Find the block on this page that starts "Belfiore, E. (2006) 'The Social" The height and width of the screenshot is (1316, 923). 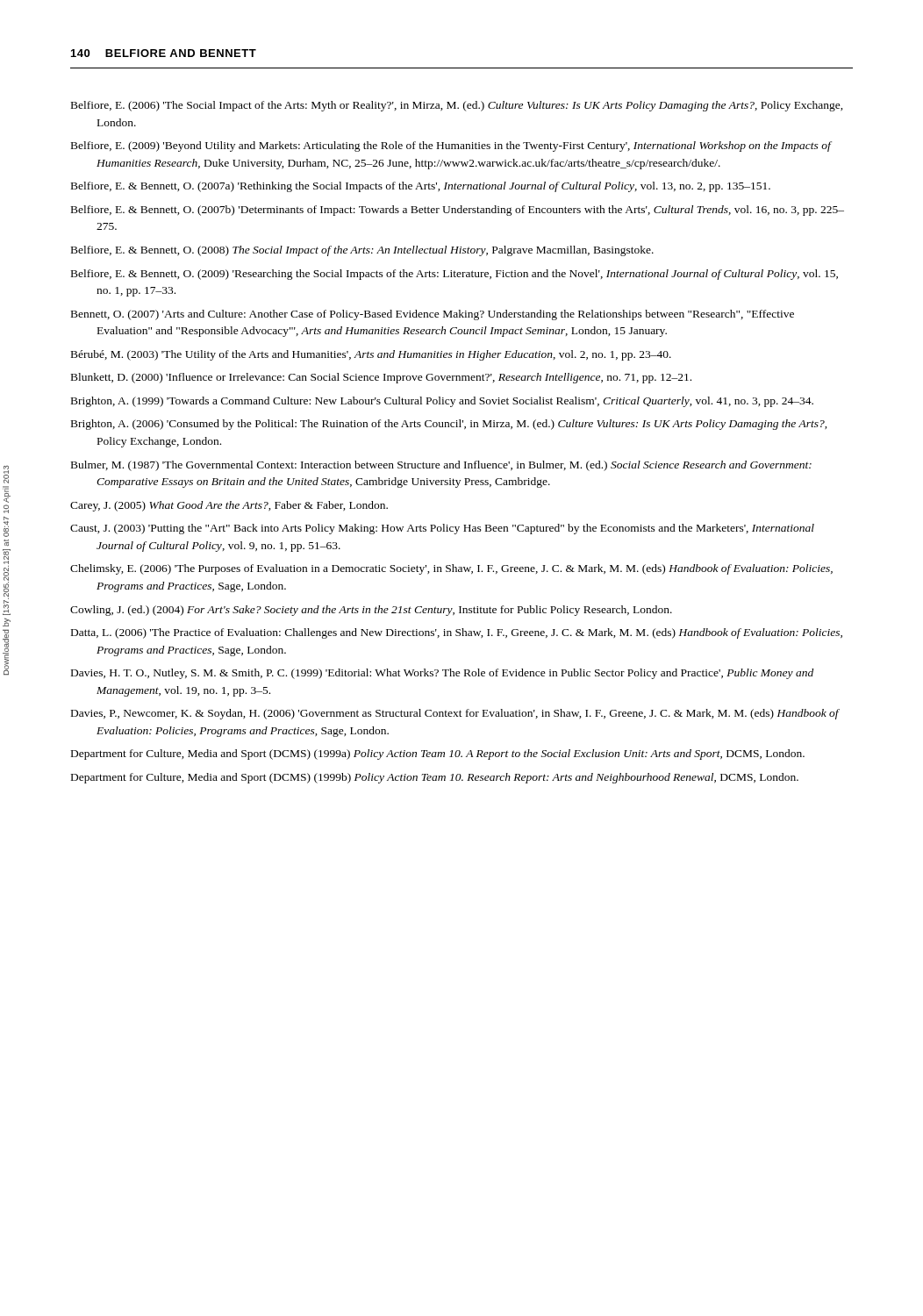[457, 113]
